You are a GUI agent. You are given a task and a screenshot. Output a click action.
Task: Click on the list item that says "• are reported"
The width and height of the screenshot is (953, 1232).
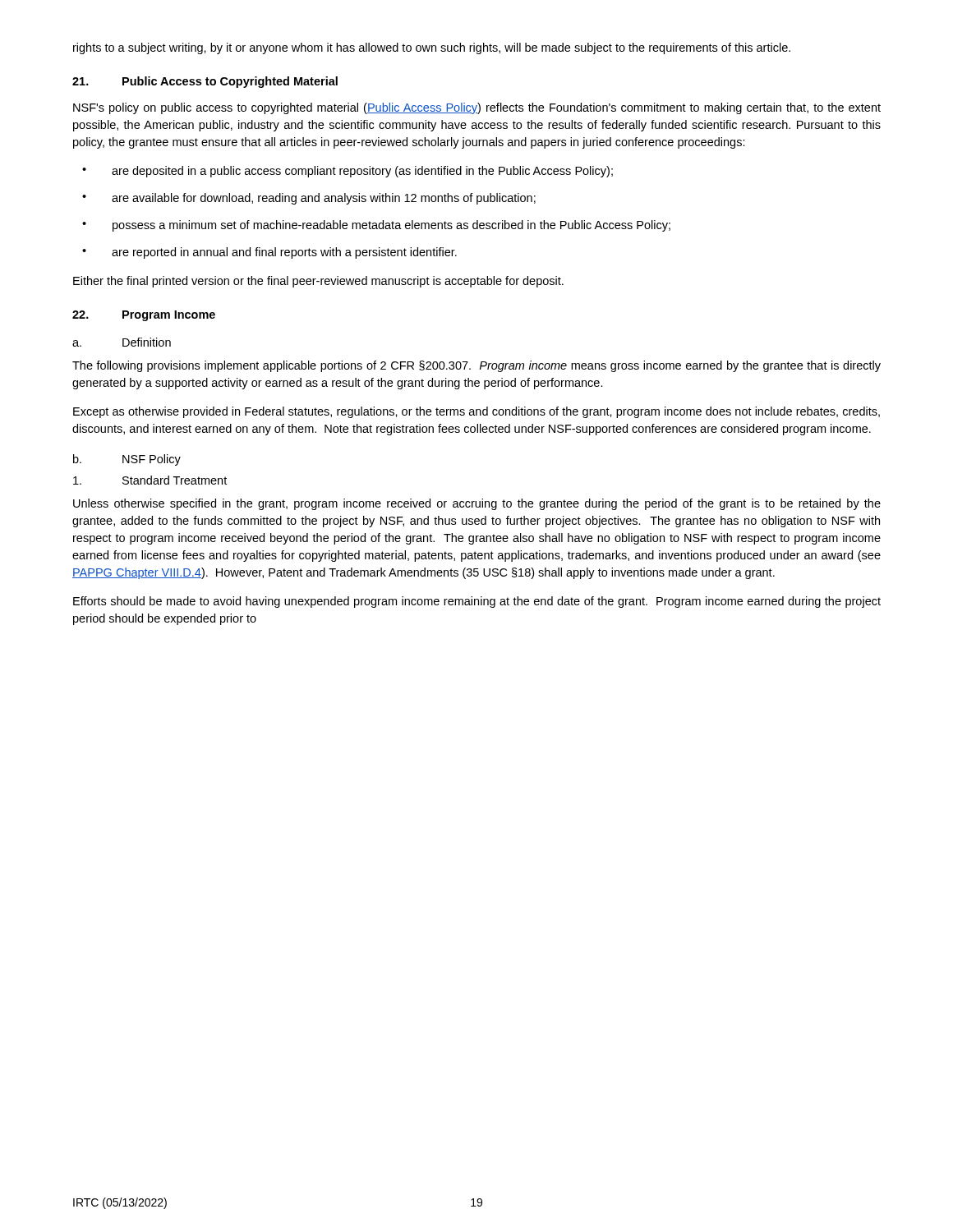click(x=269, y=253)
